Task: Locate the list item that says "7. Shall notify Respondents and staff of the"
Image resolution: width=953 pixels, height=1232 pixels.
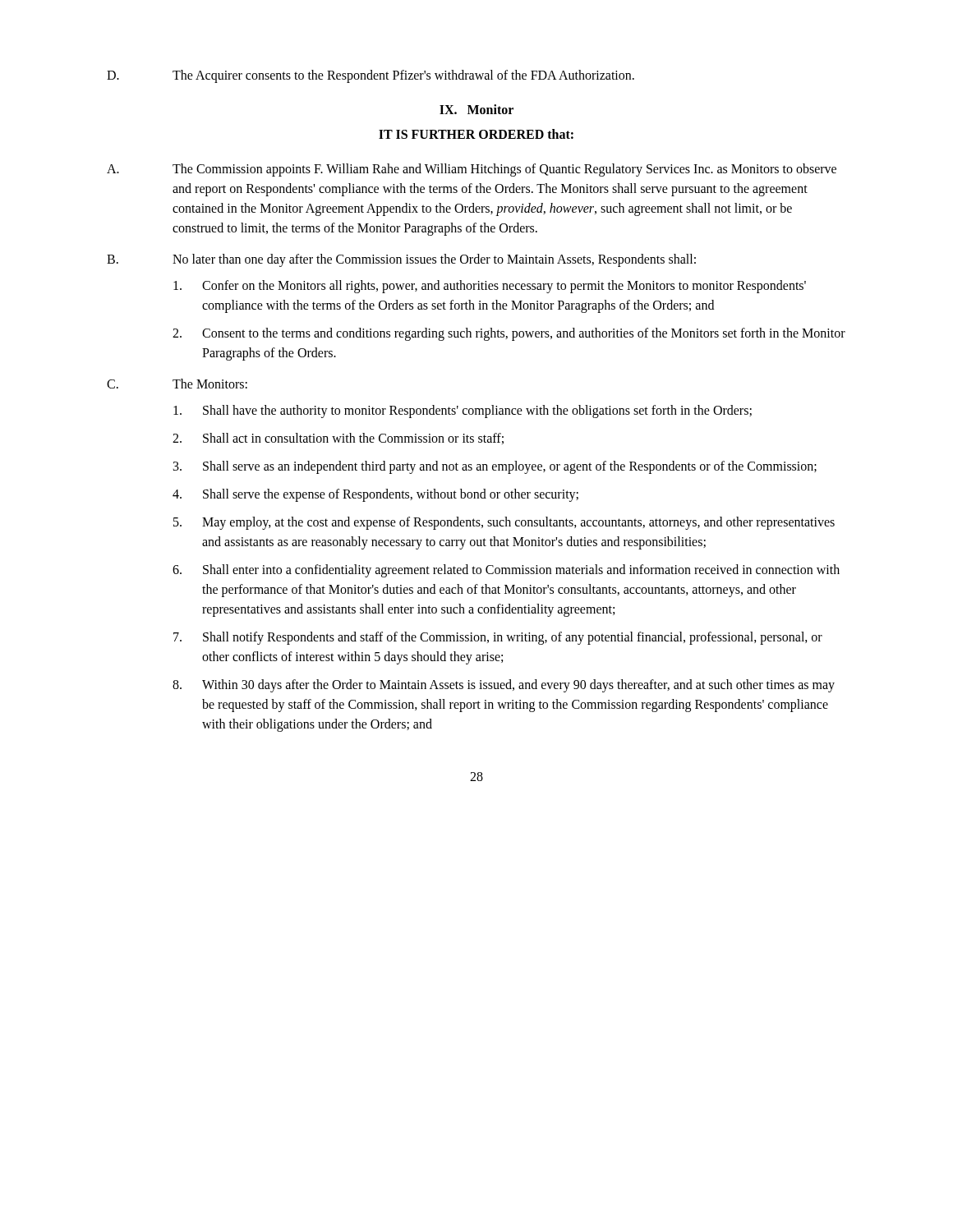Action: tap(509, 647)
